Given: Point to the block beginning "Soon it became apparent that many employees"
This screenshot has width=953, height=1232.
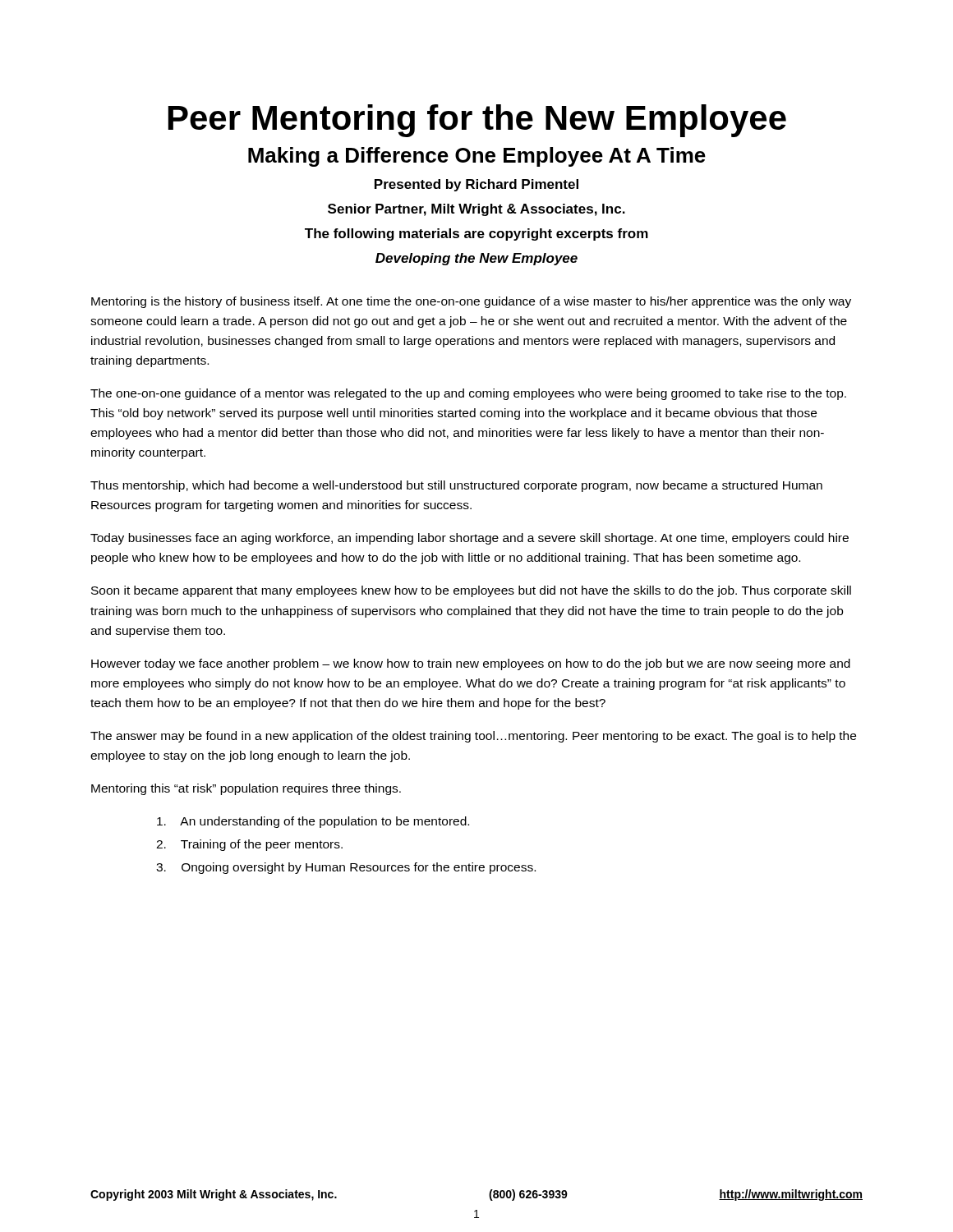Looking at the screenshot, I should click(471, 610).
